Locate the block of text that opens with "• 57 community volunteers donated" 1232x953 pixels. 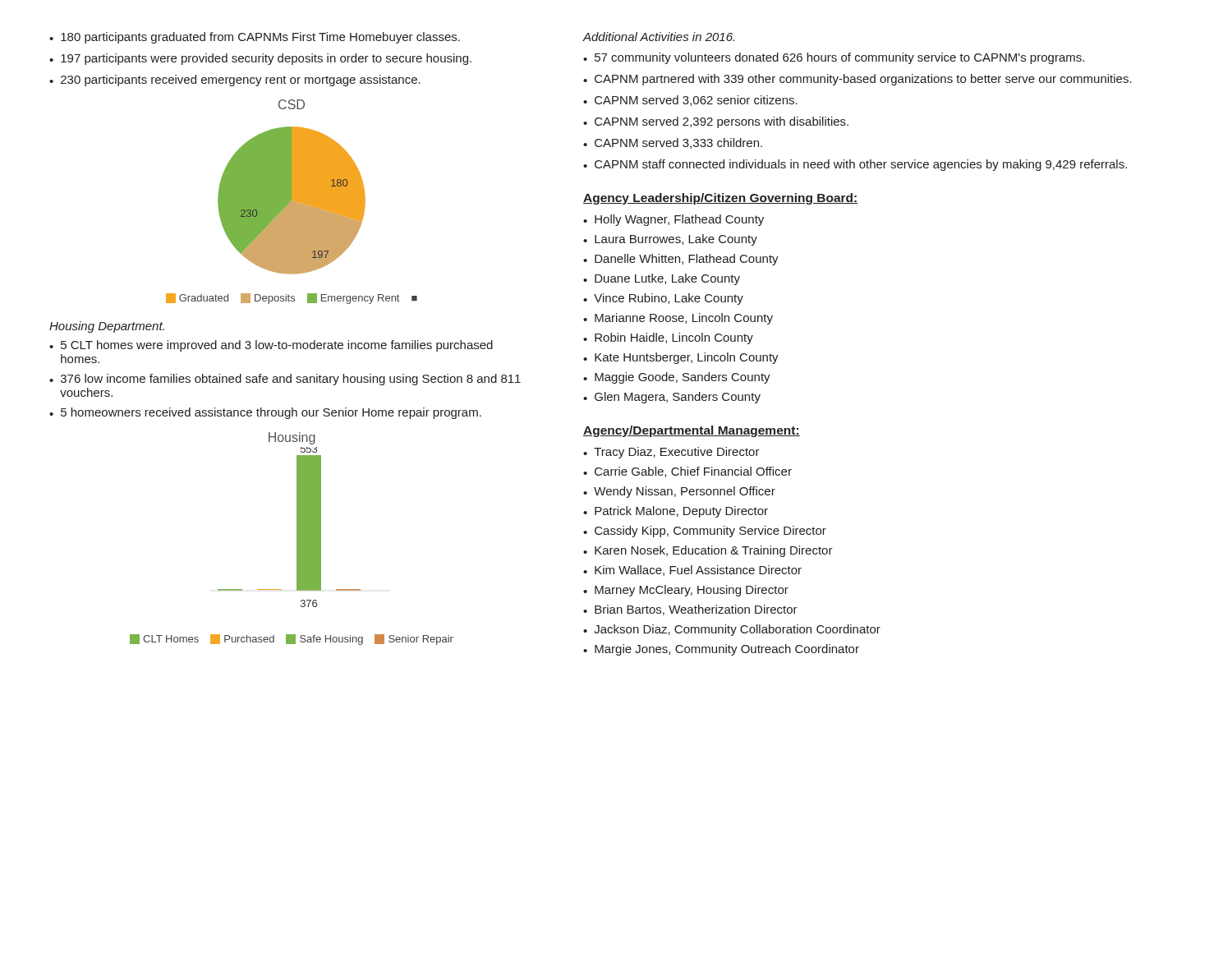[x=834, y=58]
